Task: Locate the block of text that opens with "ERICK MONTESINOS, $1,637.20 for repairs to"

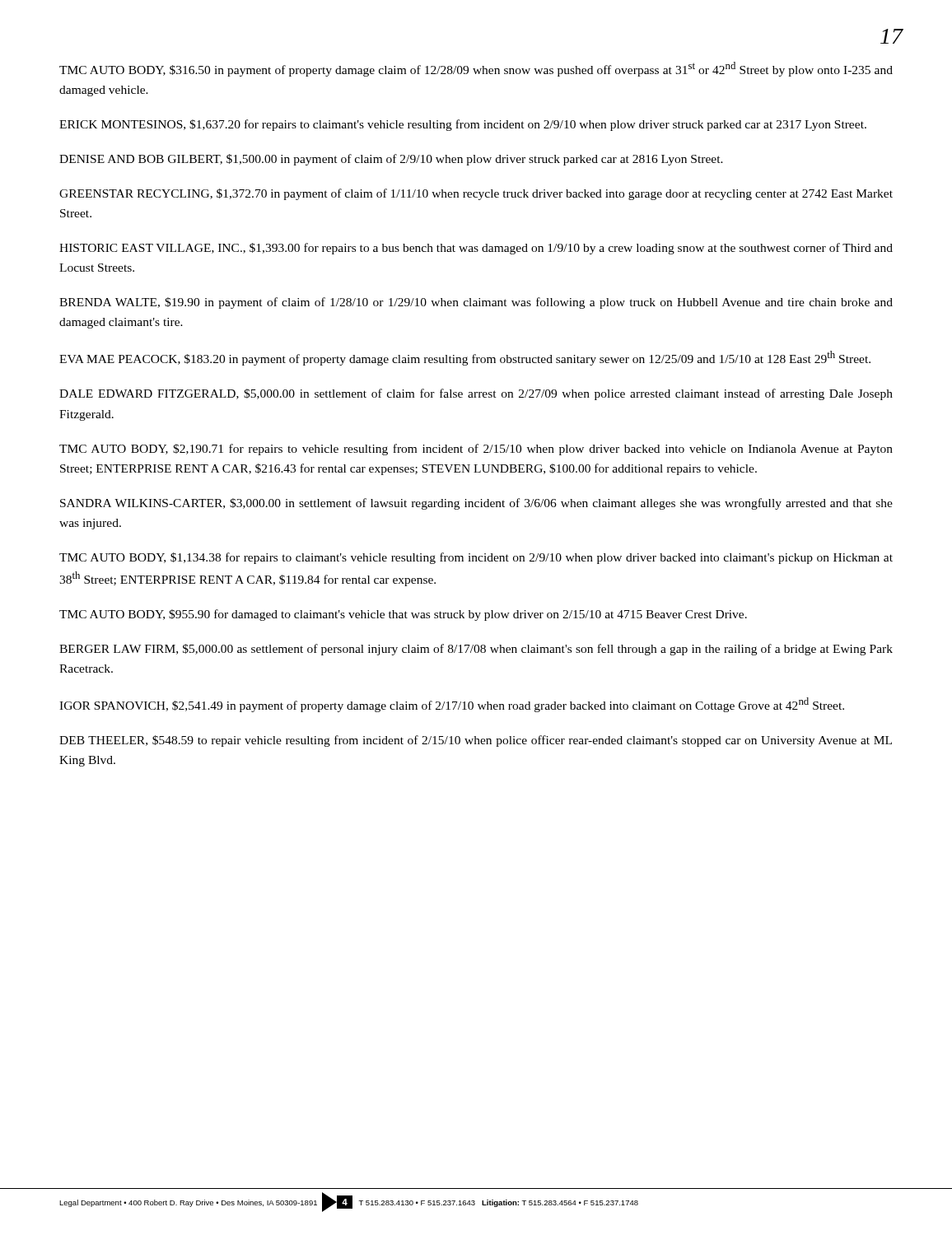Action: 463,124
